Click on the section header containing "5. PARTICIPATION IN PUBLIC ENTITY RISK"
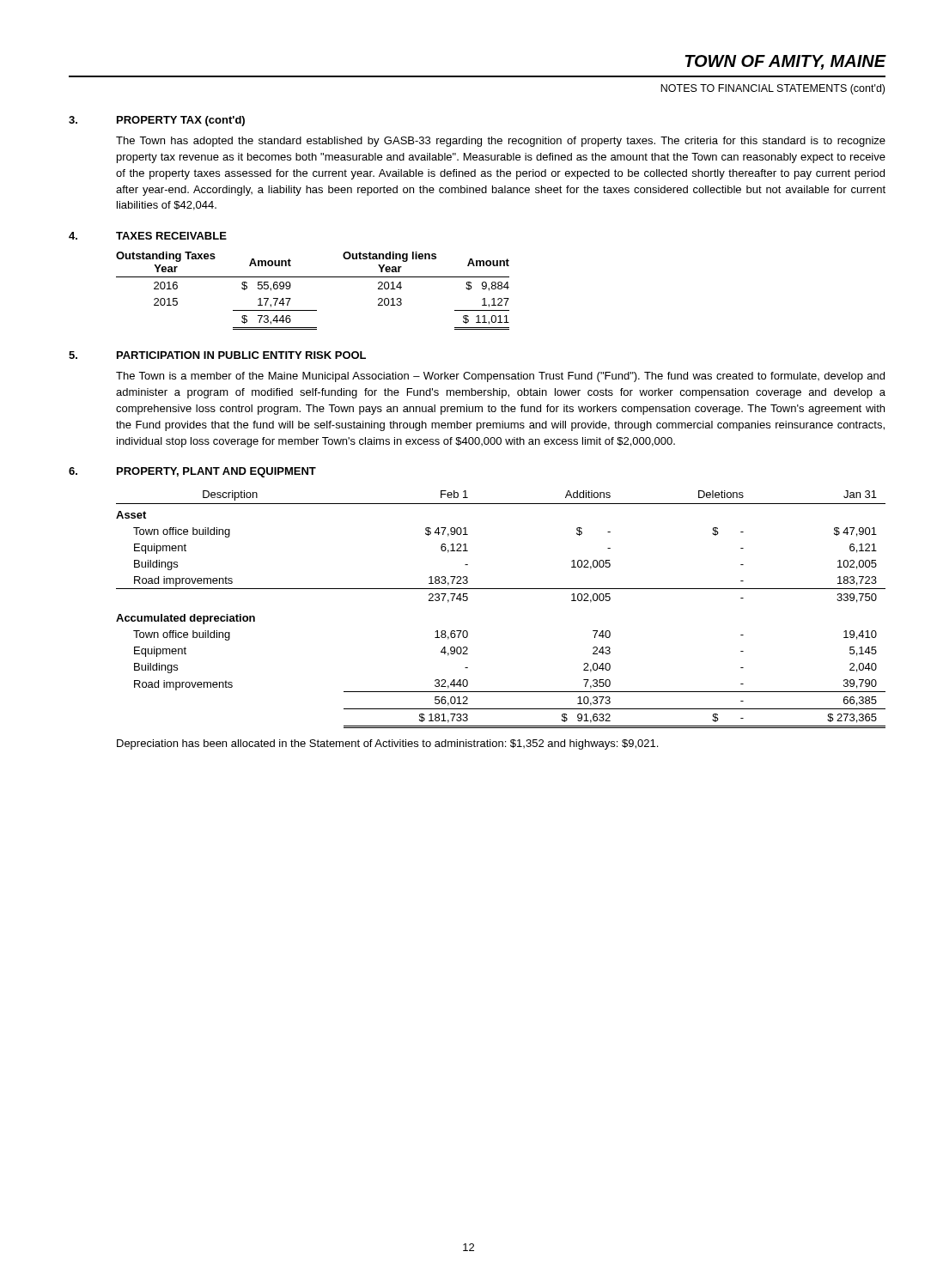Image resolution: width=937 pixels, height=1288 pixels. click(x=218, y=355)
